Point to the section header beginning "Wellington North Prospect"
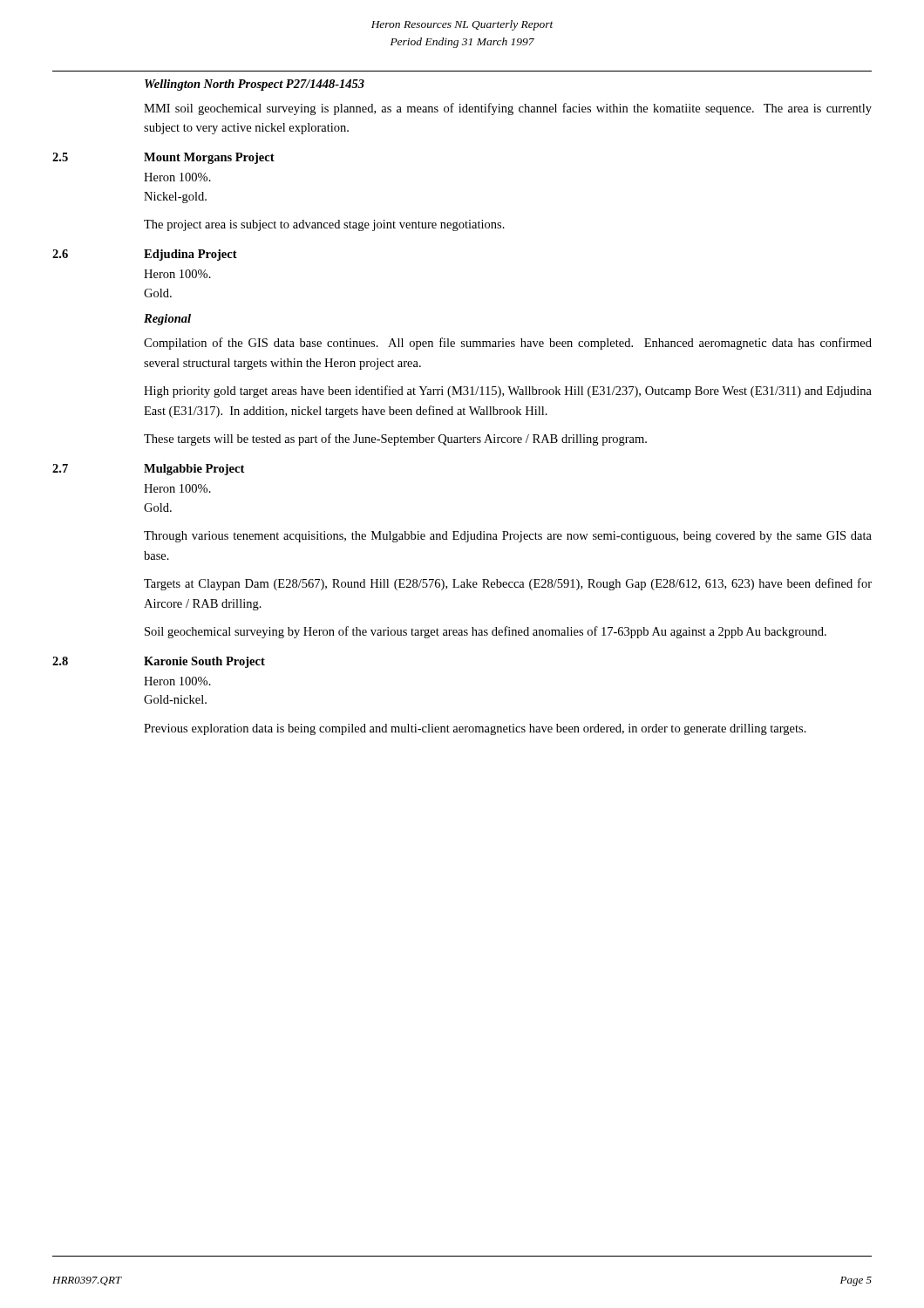924x1308 pixels. pyautogui.click(x=254, y=84)
